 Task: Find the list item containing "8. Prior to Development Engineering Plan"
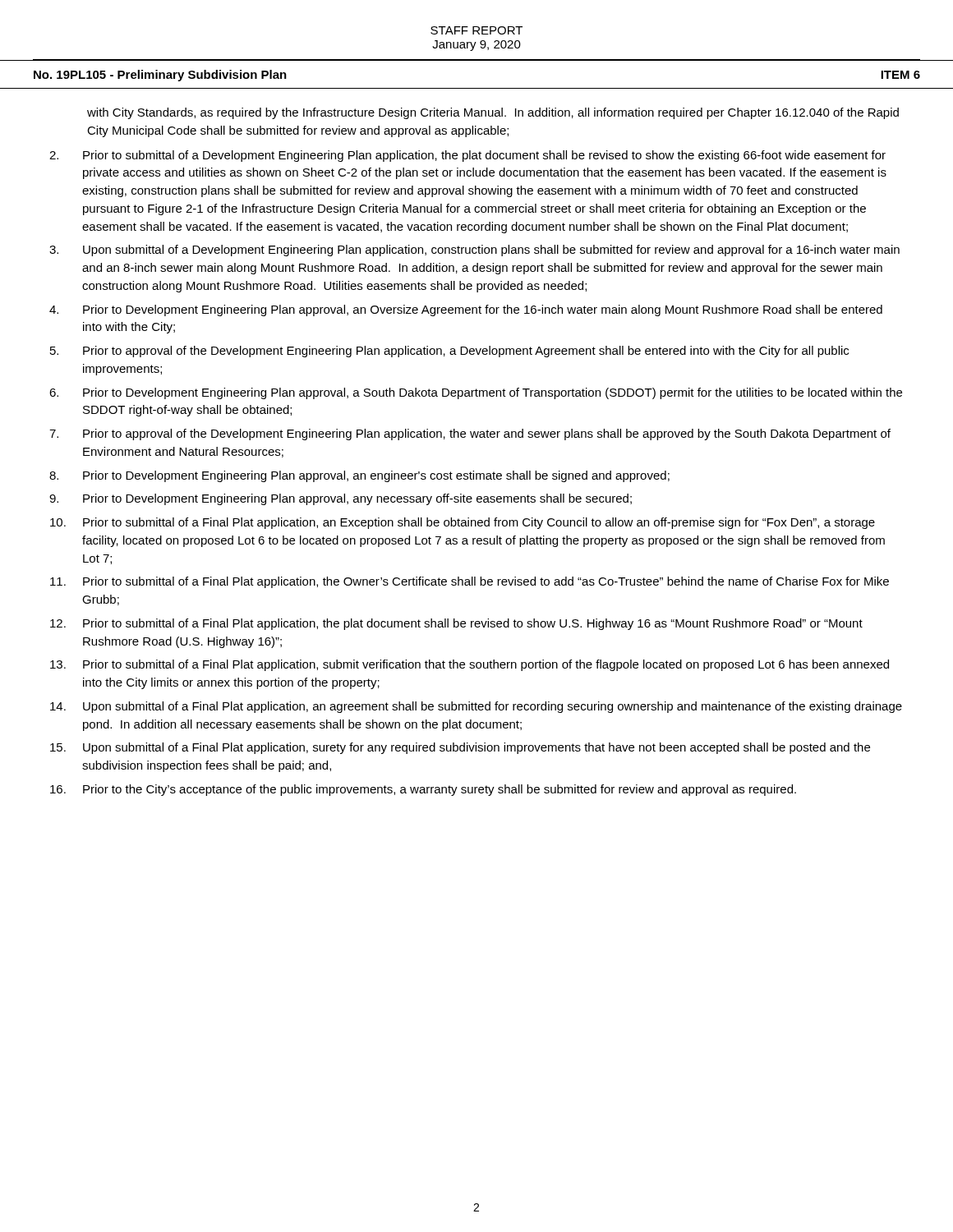(476, 475)
